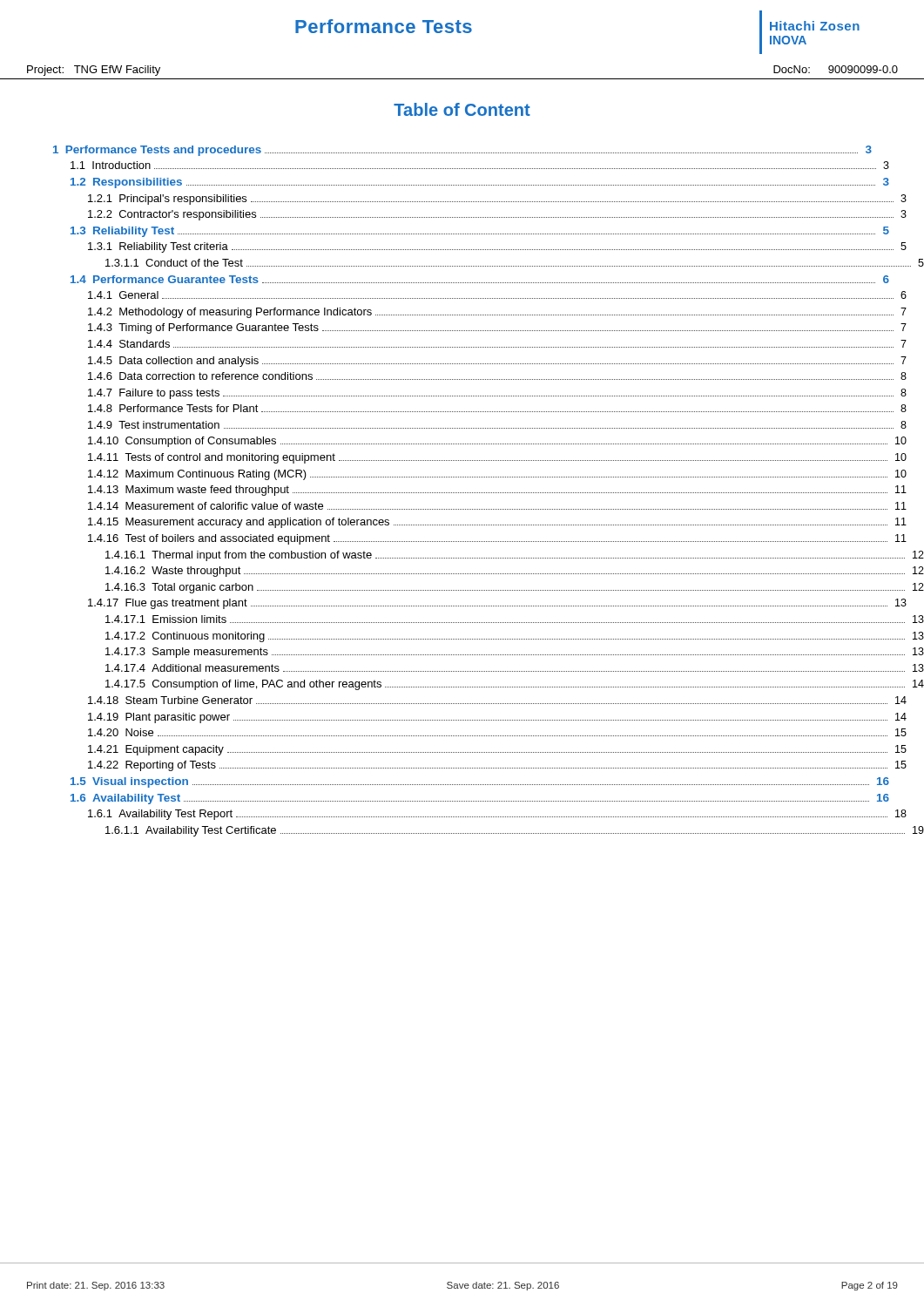Find the text block starting "4.15 Measurement accuracy and application of tolerances"

pyautogui.click(x=497, y=522)
